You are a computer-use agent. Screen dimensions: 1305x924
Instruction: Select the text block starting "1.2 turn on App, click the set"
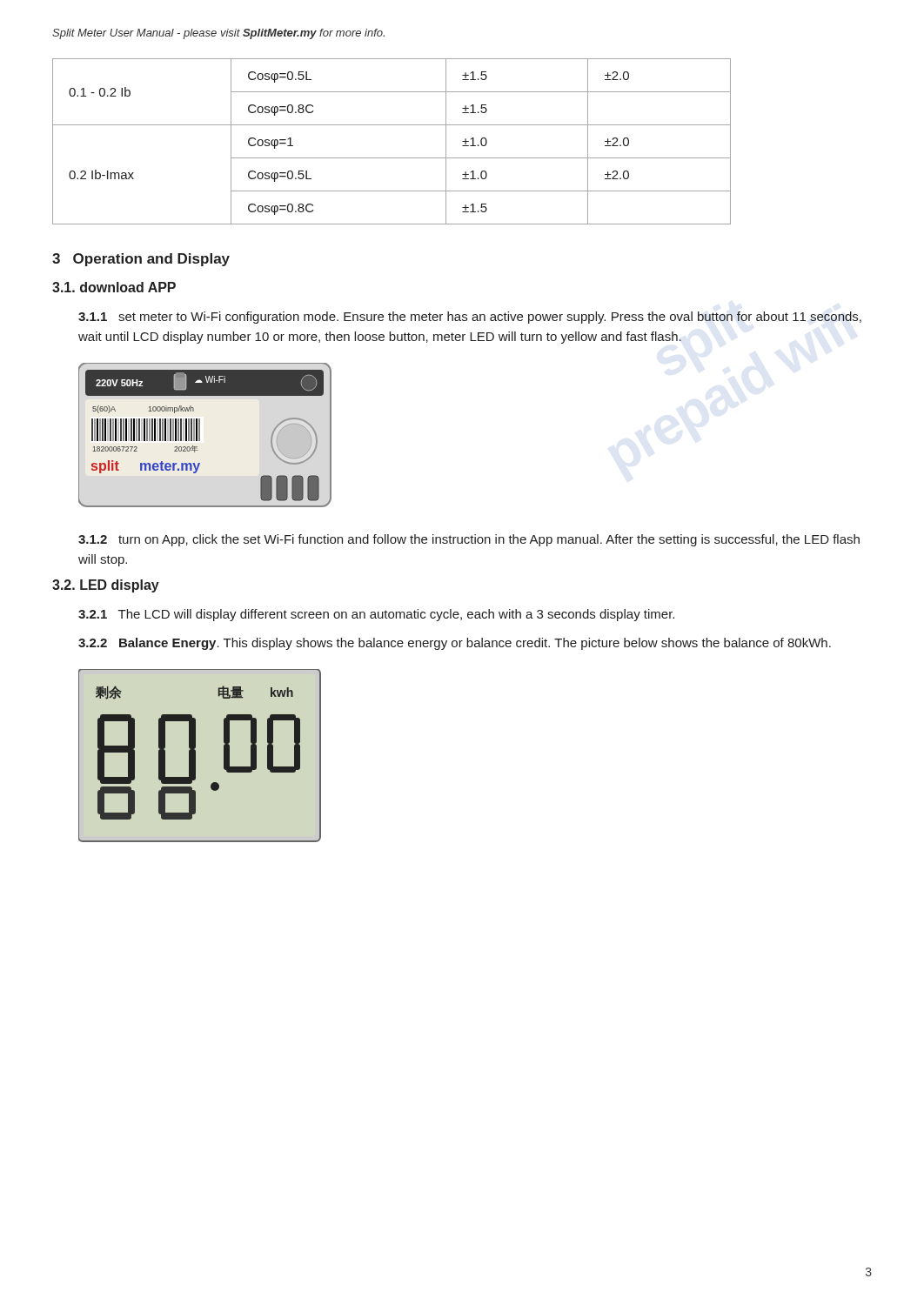(469, 549)
